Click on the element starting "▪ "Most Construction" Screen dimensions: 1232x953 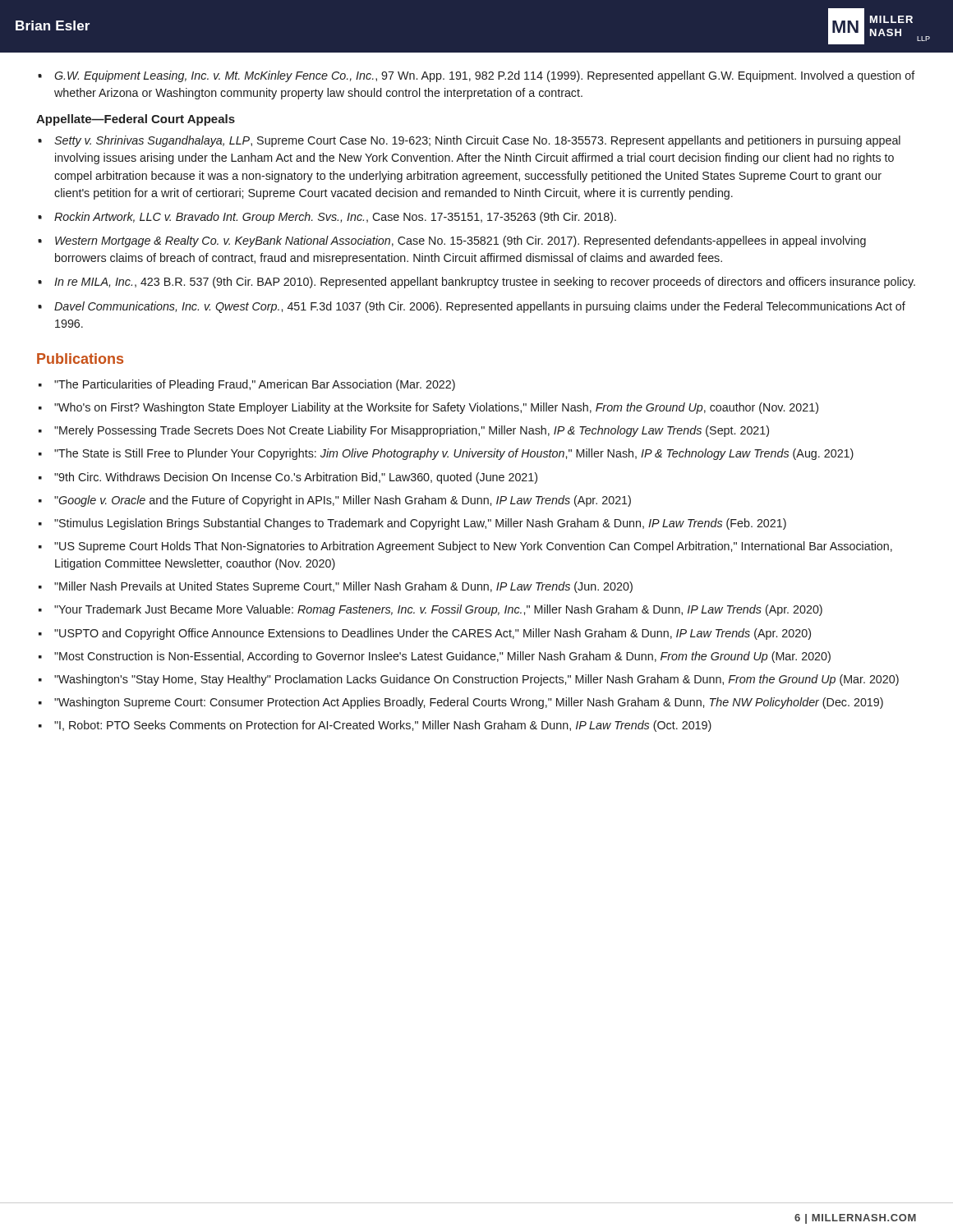click(x=476, y=656)
